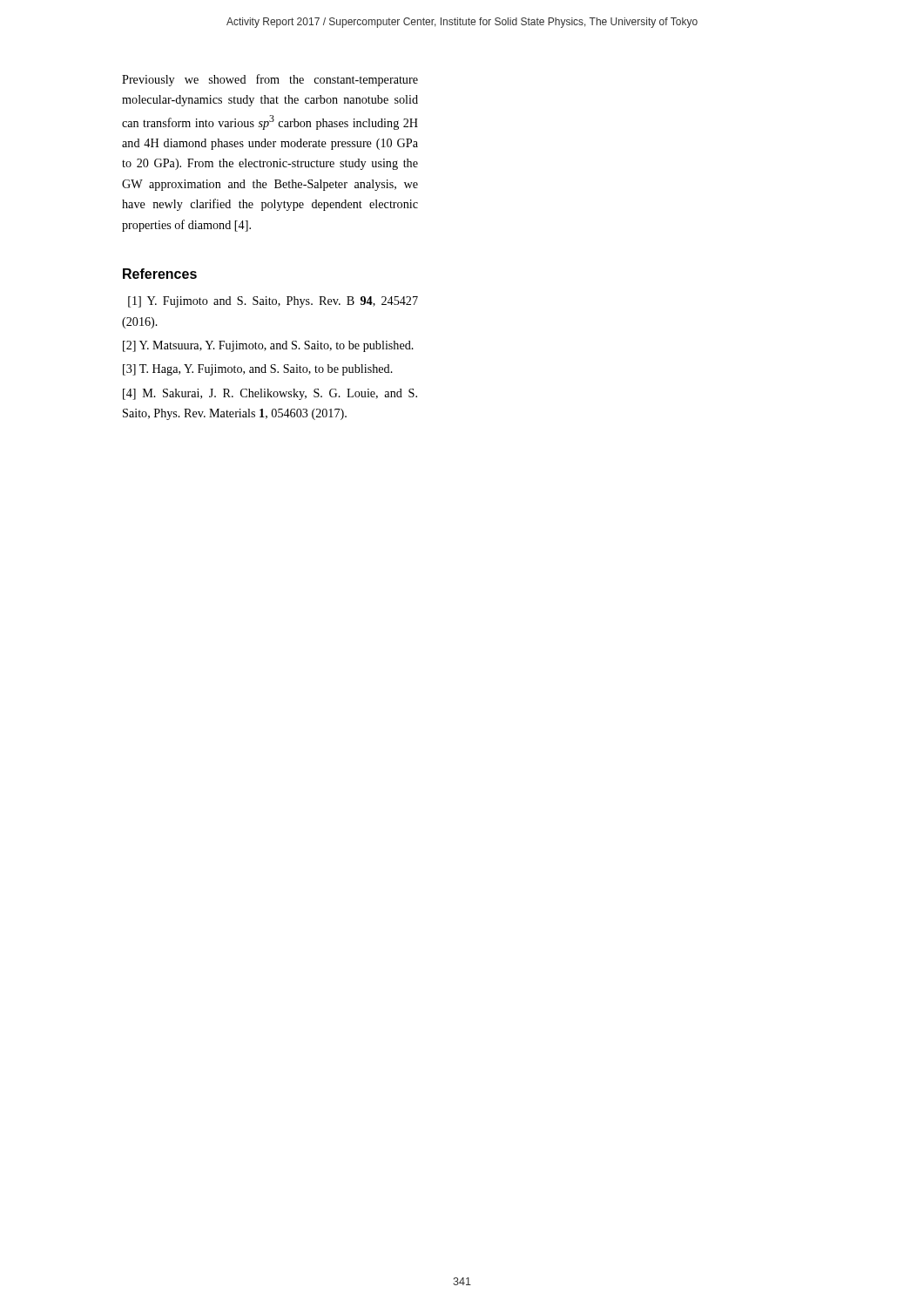Screen dimensions: 1307x924
Task: Point to the block beginning "[4] M. Sakurai, J. R."
Action: click(270, 403)
